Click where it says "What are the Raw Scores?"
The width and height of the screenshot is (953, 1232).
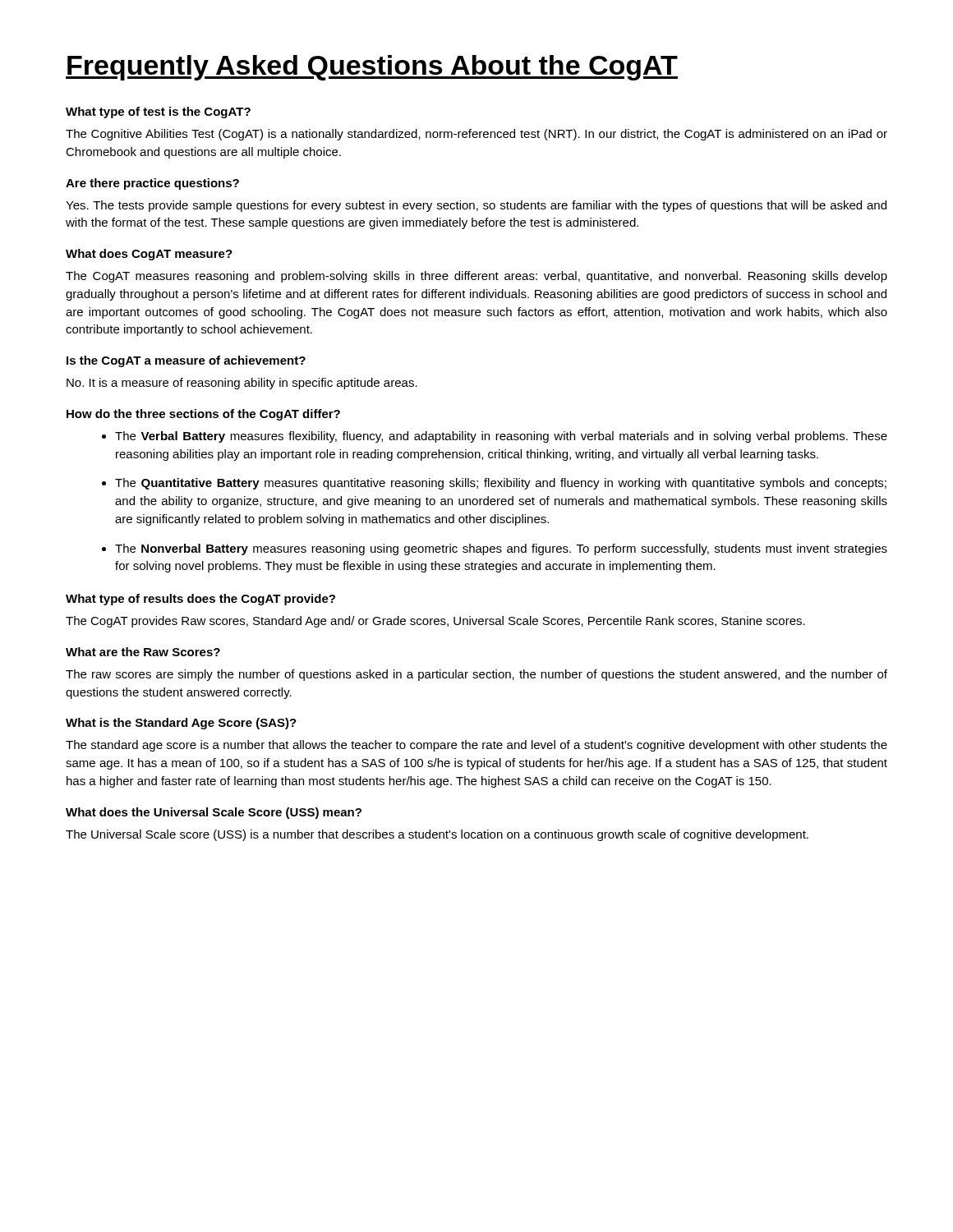point(143,652)
